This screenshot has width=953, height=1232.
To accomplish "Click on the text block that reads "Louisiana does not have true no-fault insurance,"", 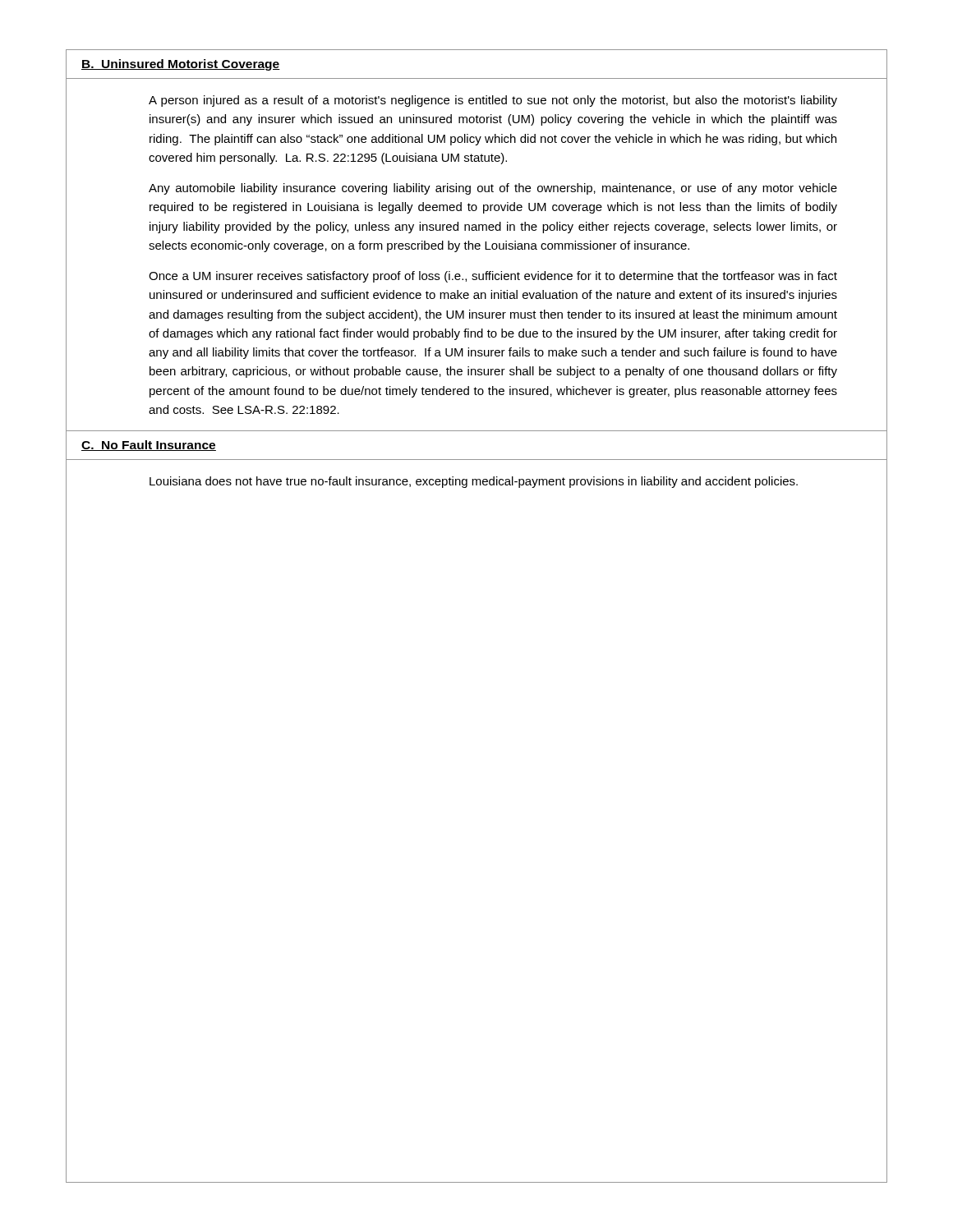I will 474,481.
